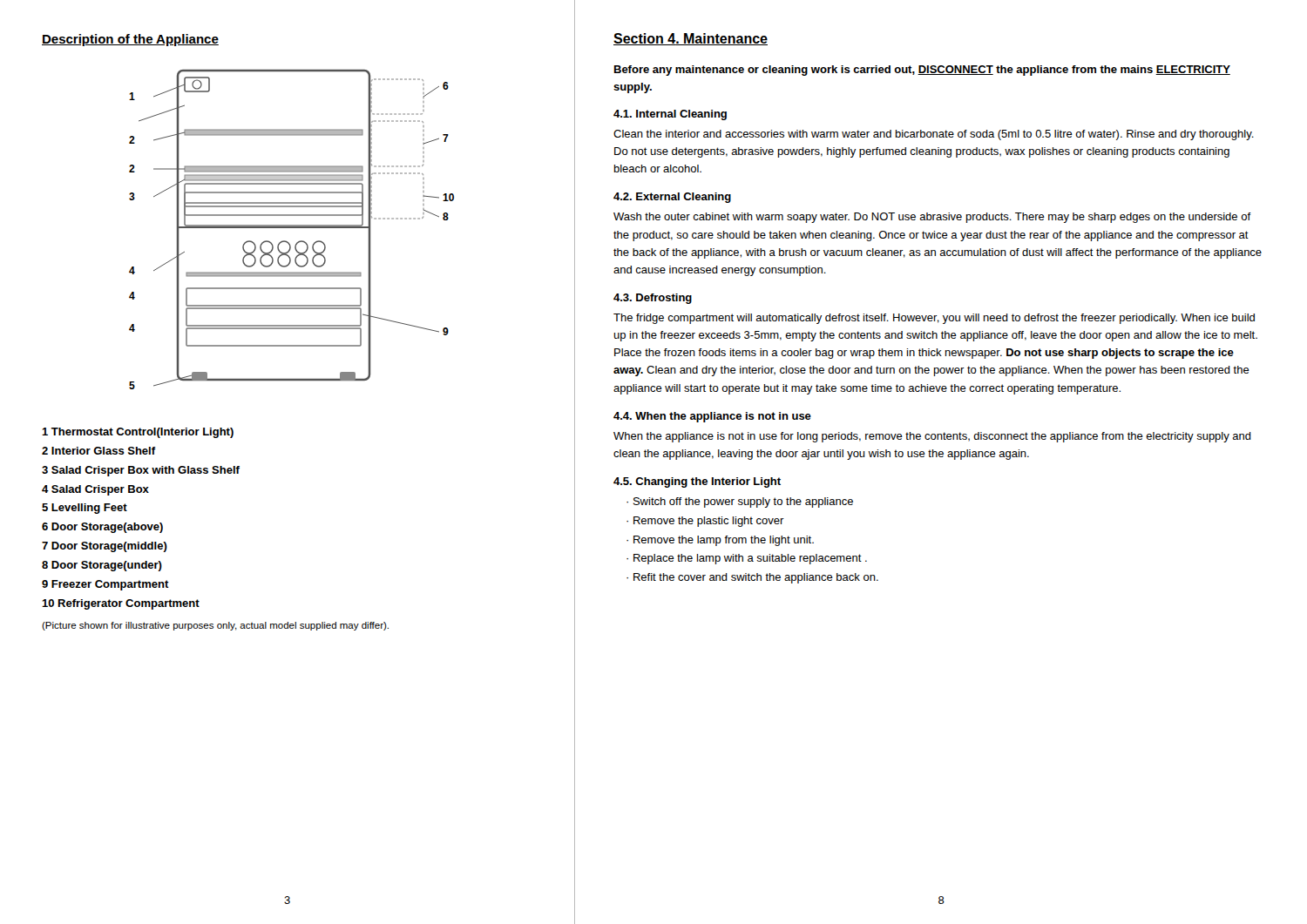Find the block on this page that starts "Before any maintenance or cleaning work is carried"
This screenshot has height=924, width=1307.
pyautogui.click(x=922, y=78)
